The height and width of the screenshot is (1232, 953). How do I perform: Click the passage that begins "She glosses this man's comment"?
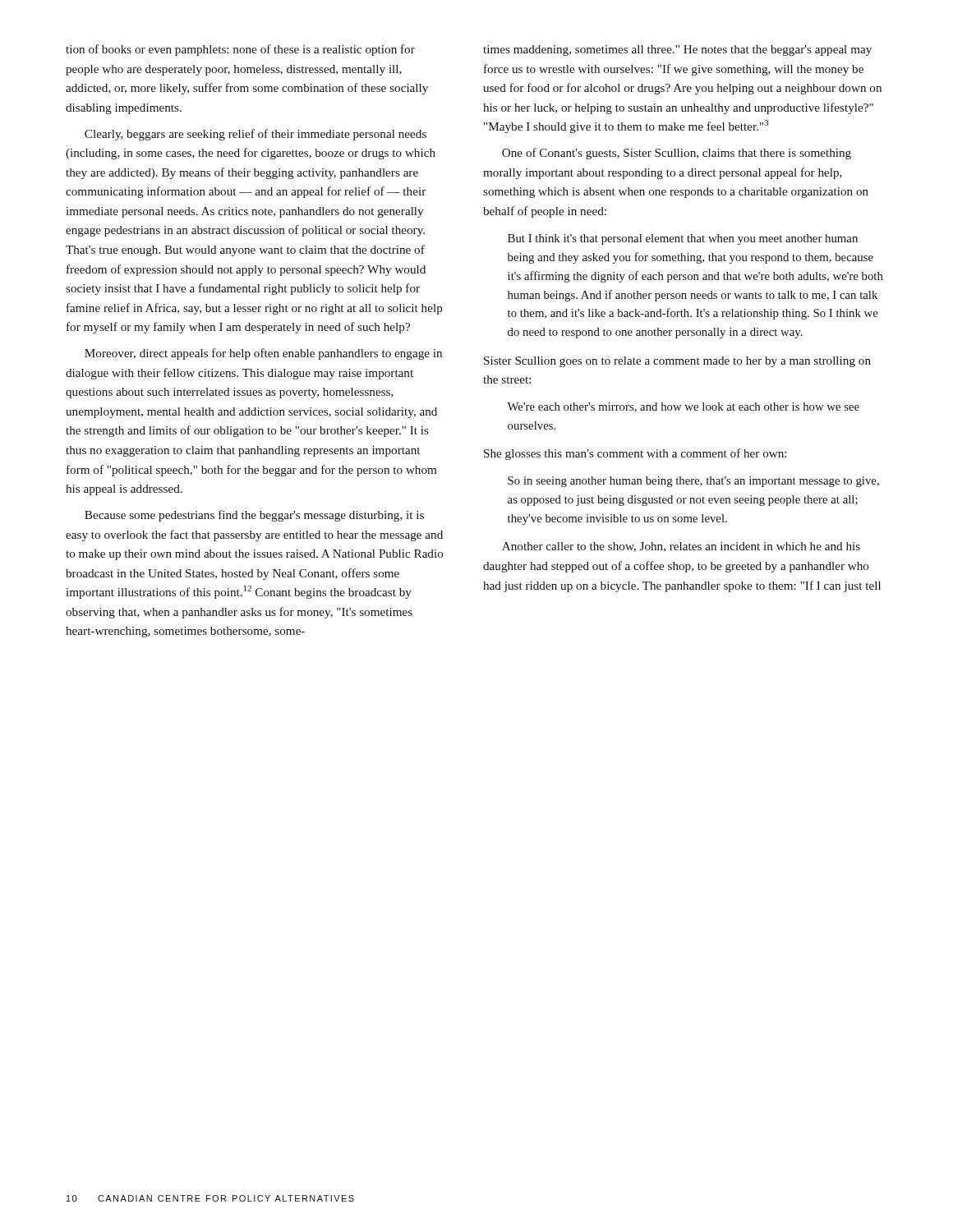coord(685,453)
